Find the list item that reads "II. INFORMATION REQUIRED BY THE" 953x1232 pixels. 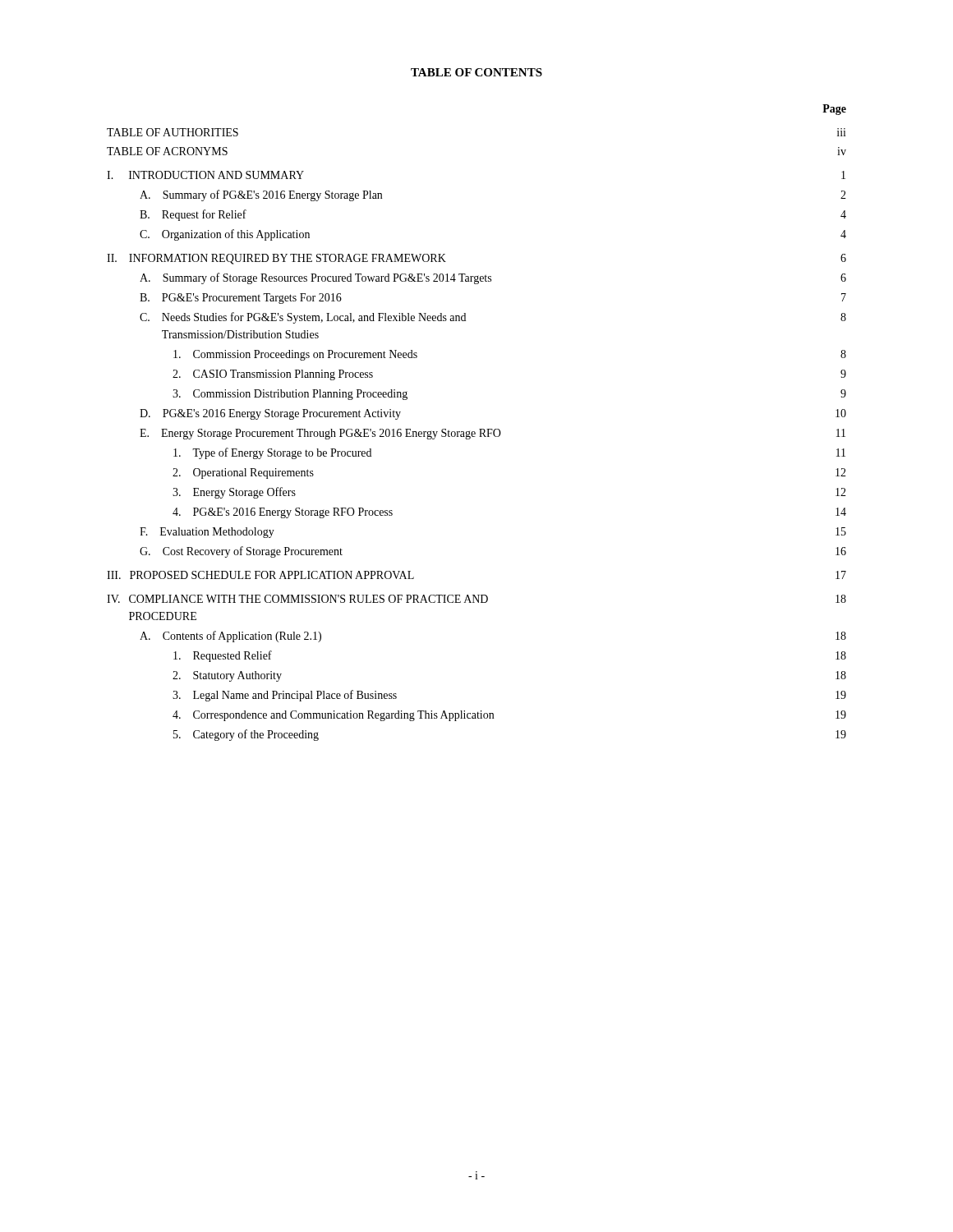(x=284, y=259)
